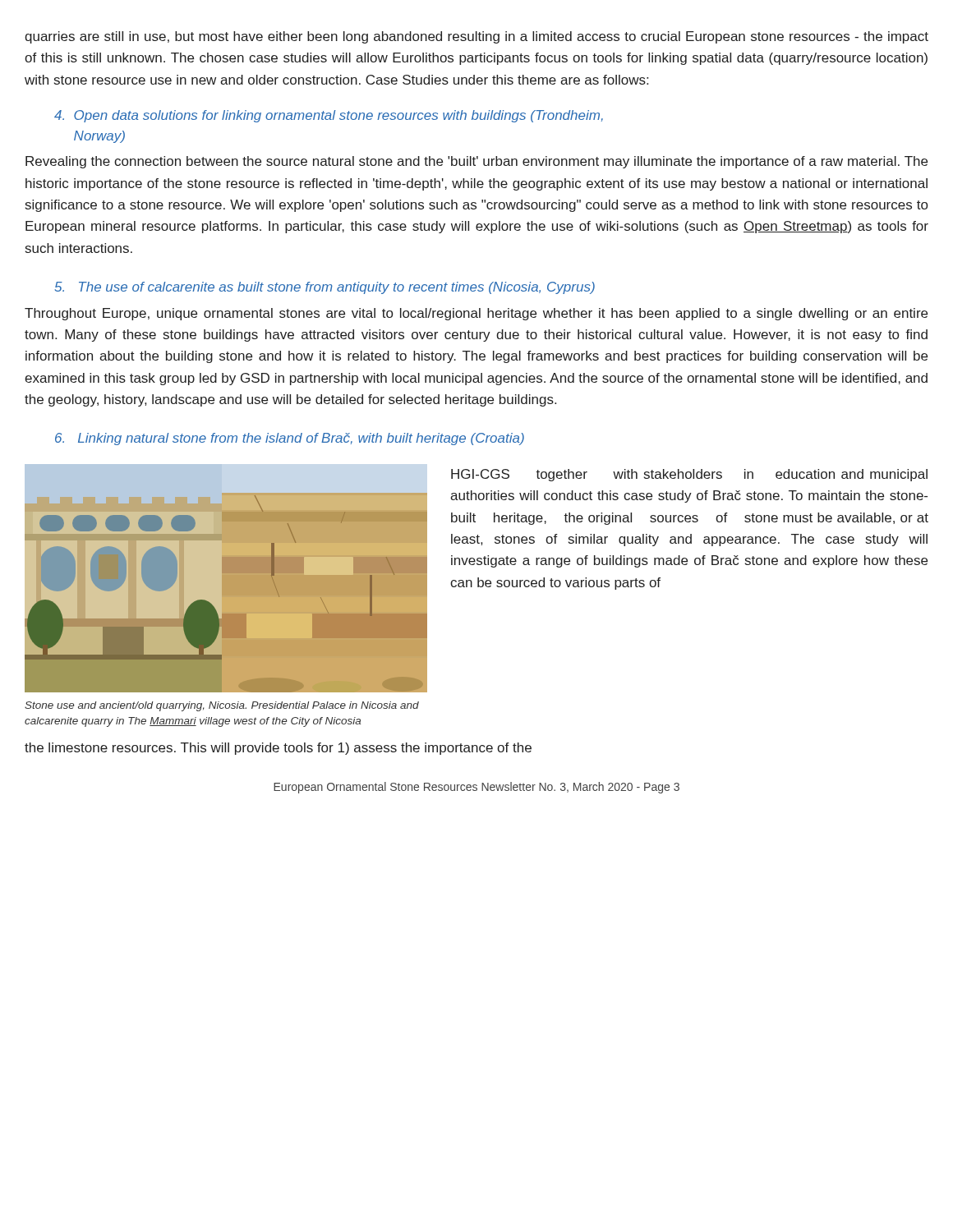
Task: Select a caption
Action: (x=222, y=713)
